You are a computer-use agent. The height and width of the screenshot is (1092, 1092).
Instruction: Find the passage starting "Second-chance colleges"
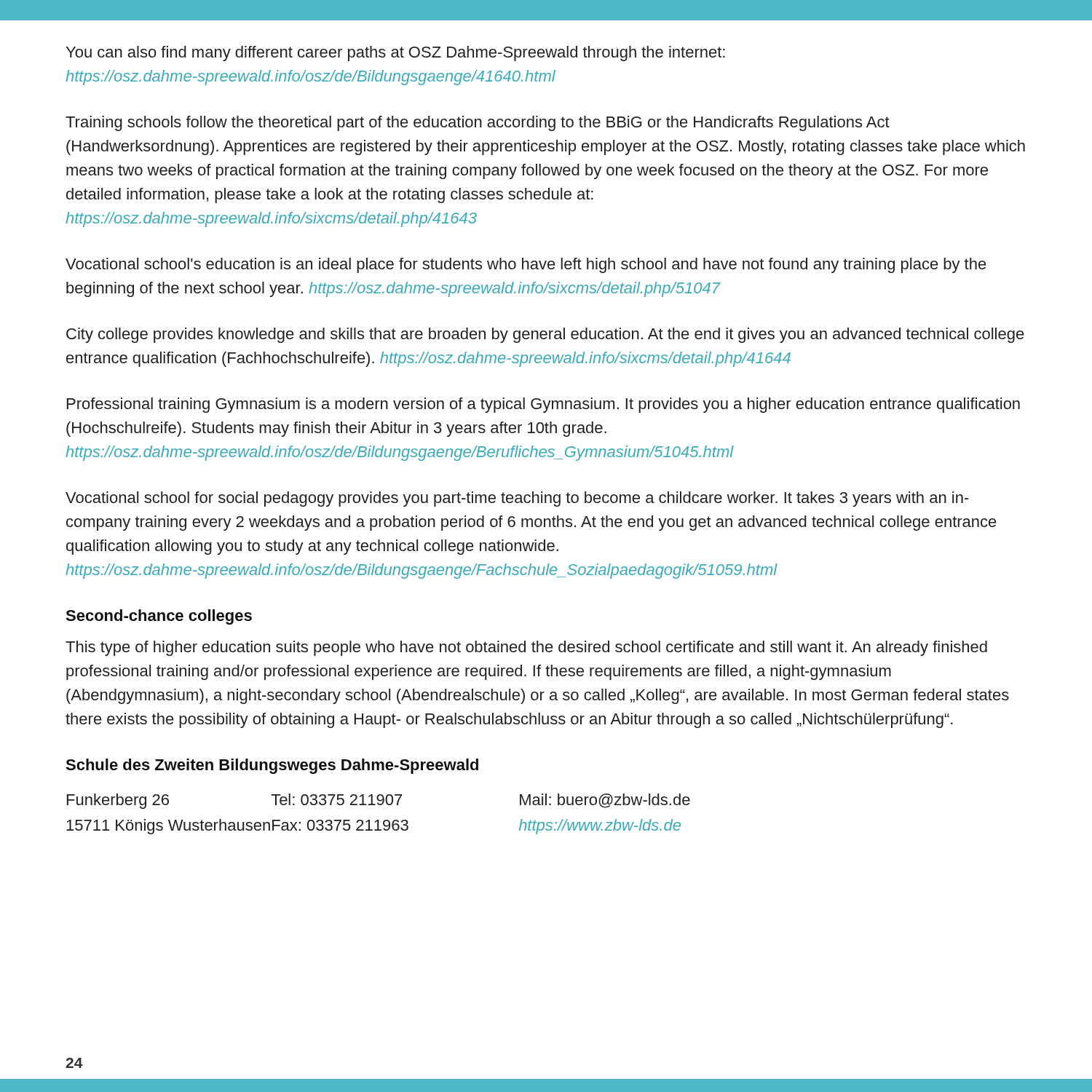[159, 617]
